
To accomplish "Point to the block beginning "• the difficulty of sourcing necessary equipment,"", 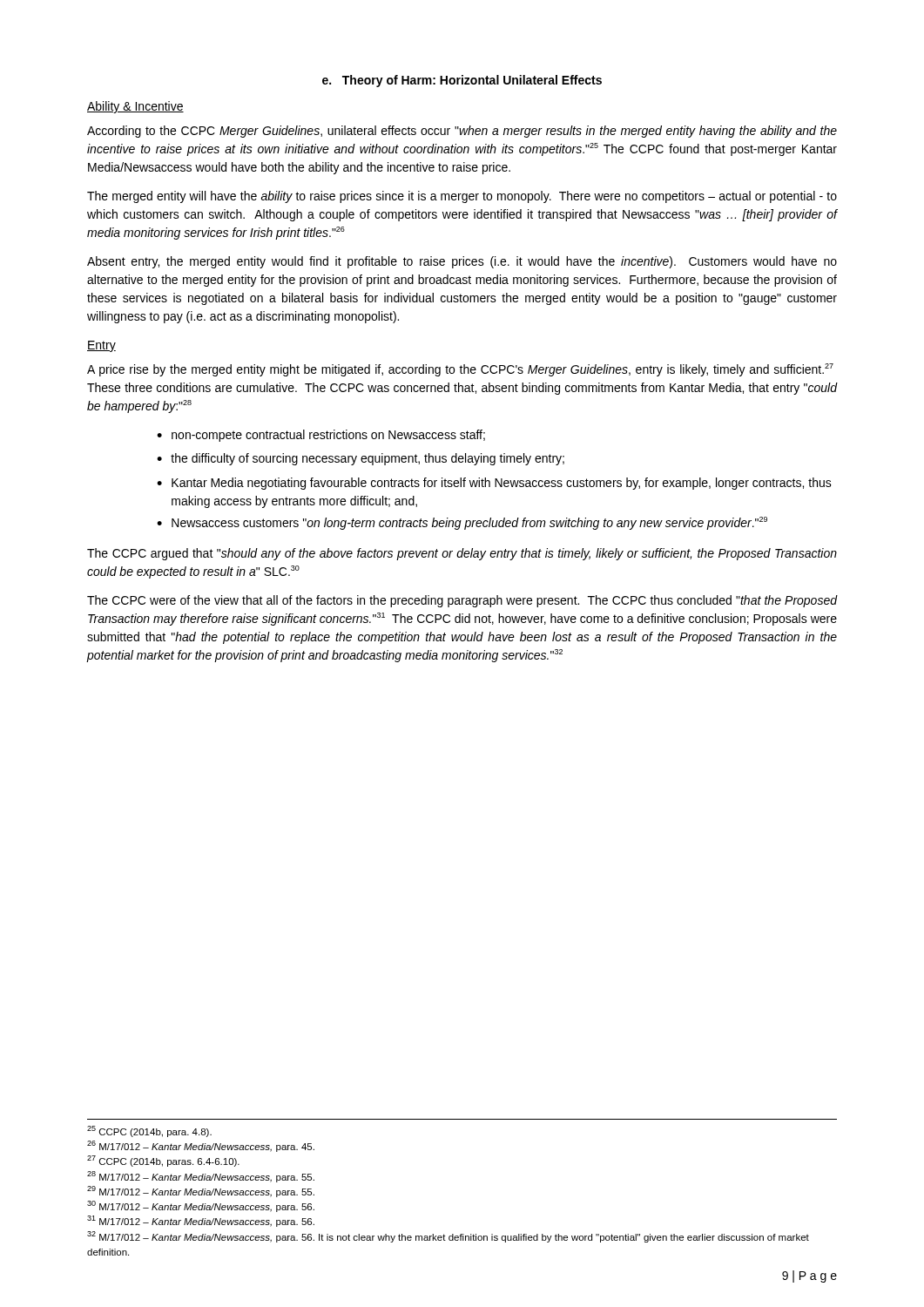I will 497,460.
